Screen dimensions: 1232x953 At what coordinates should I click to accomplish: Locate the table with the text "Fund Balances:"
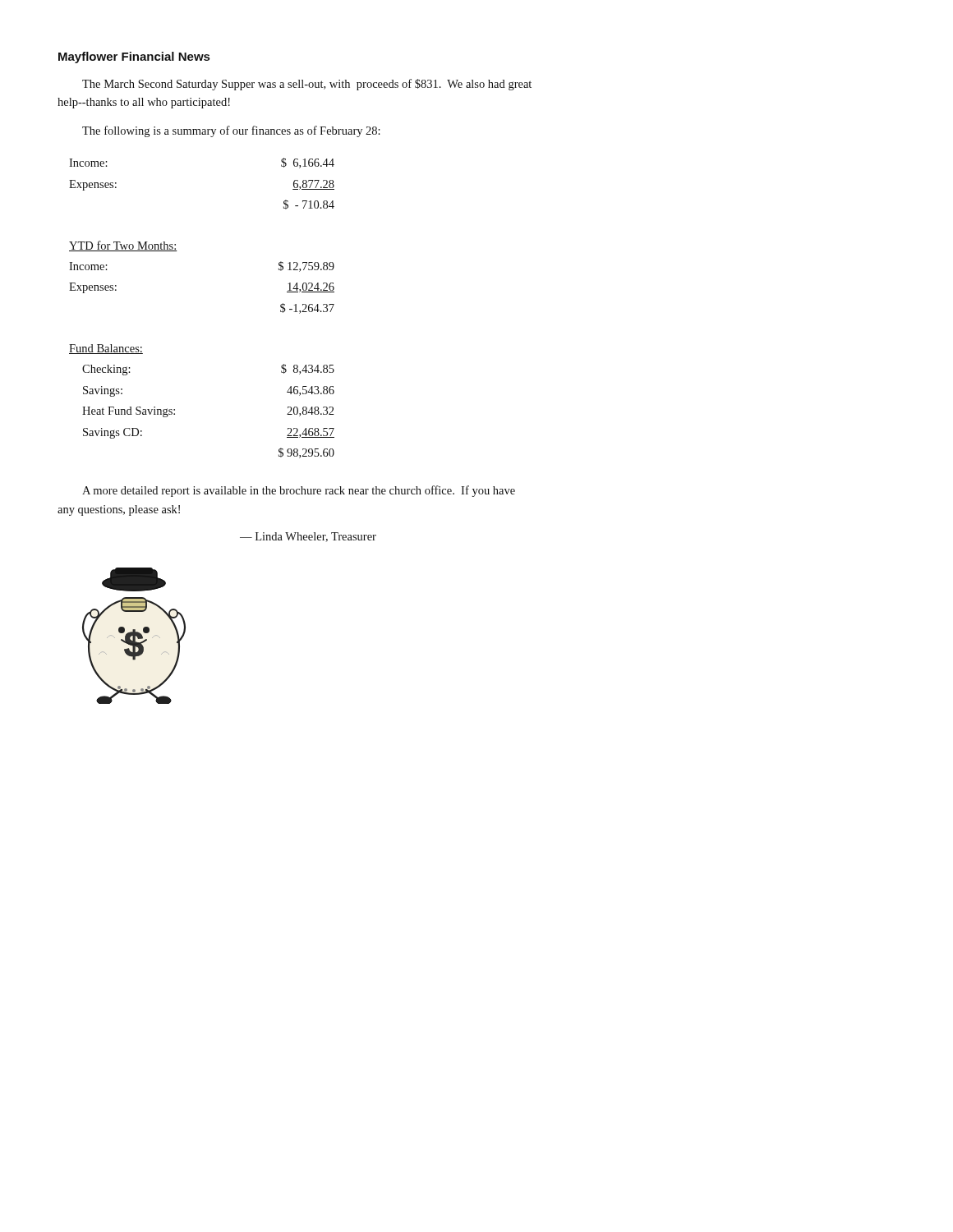tap(300, 401)
